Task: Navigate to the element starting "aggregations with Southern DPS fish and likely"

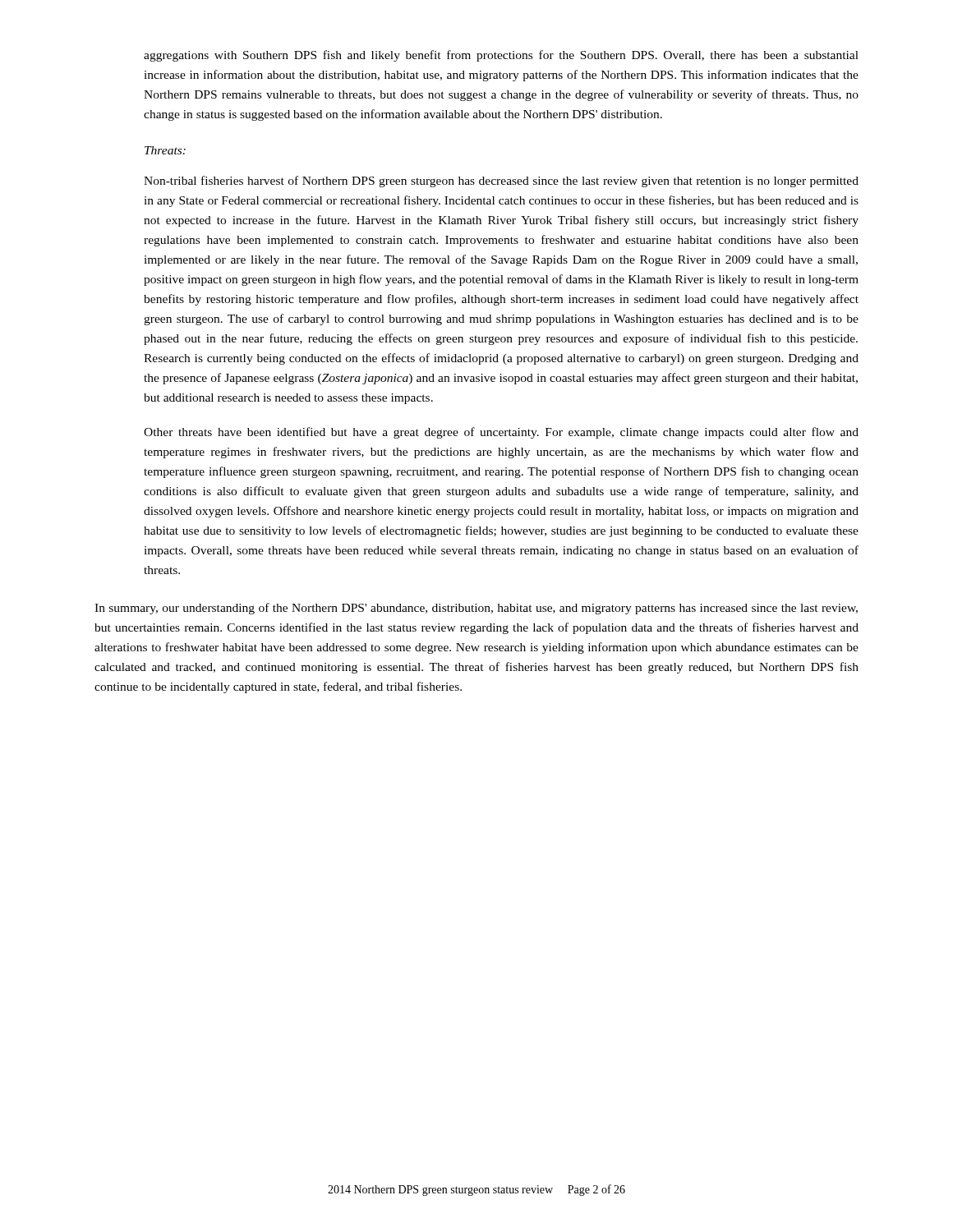Action: 501,85
